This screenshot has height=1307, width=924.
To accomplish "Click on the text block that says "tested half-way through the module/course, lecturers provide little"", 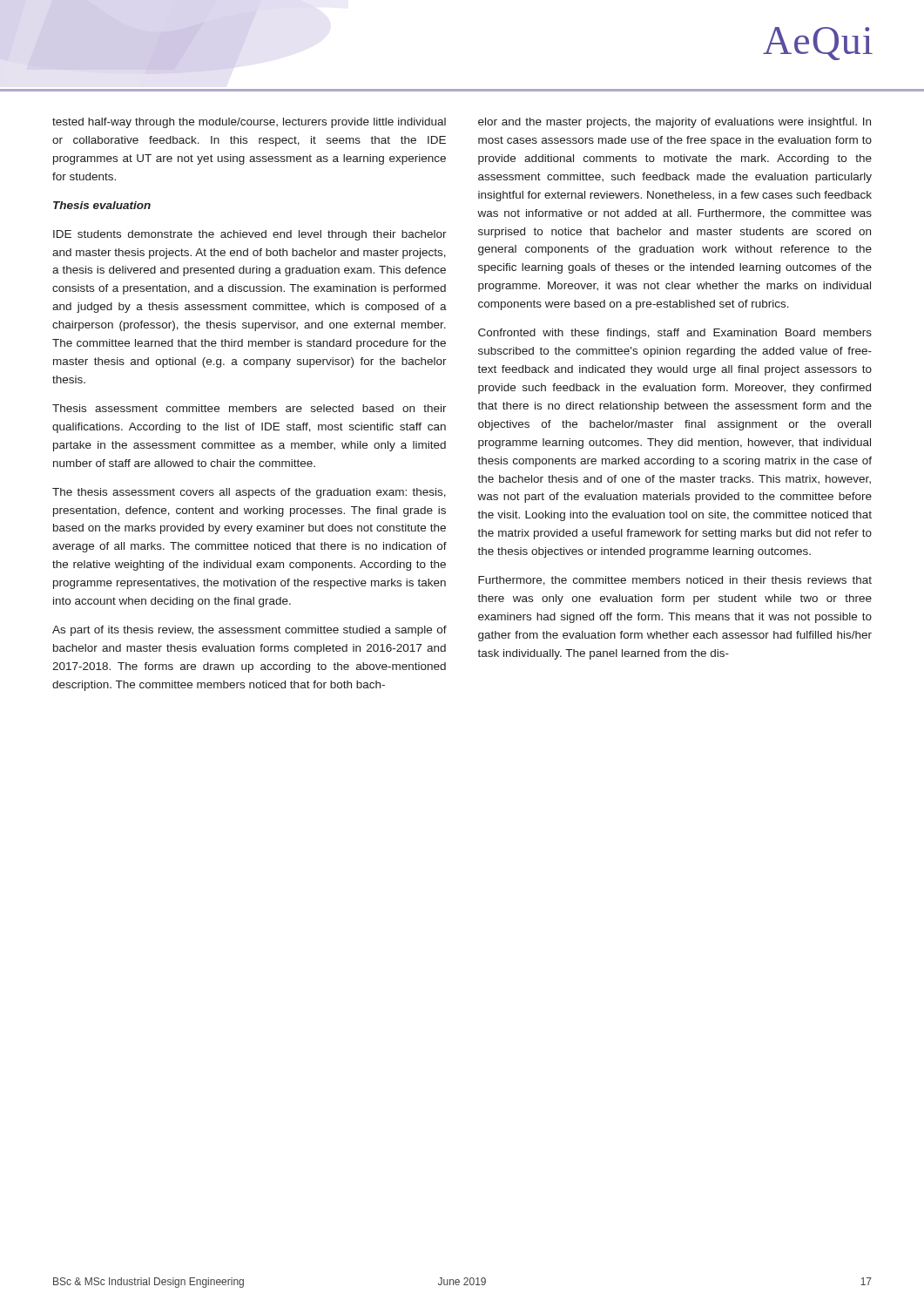I will point(249,150).
